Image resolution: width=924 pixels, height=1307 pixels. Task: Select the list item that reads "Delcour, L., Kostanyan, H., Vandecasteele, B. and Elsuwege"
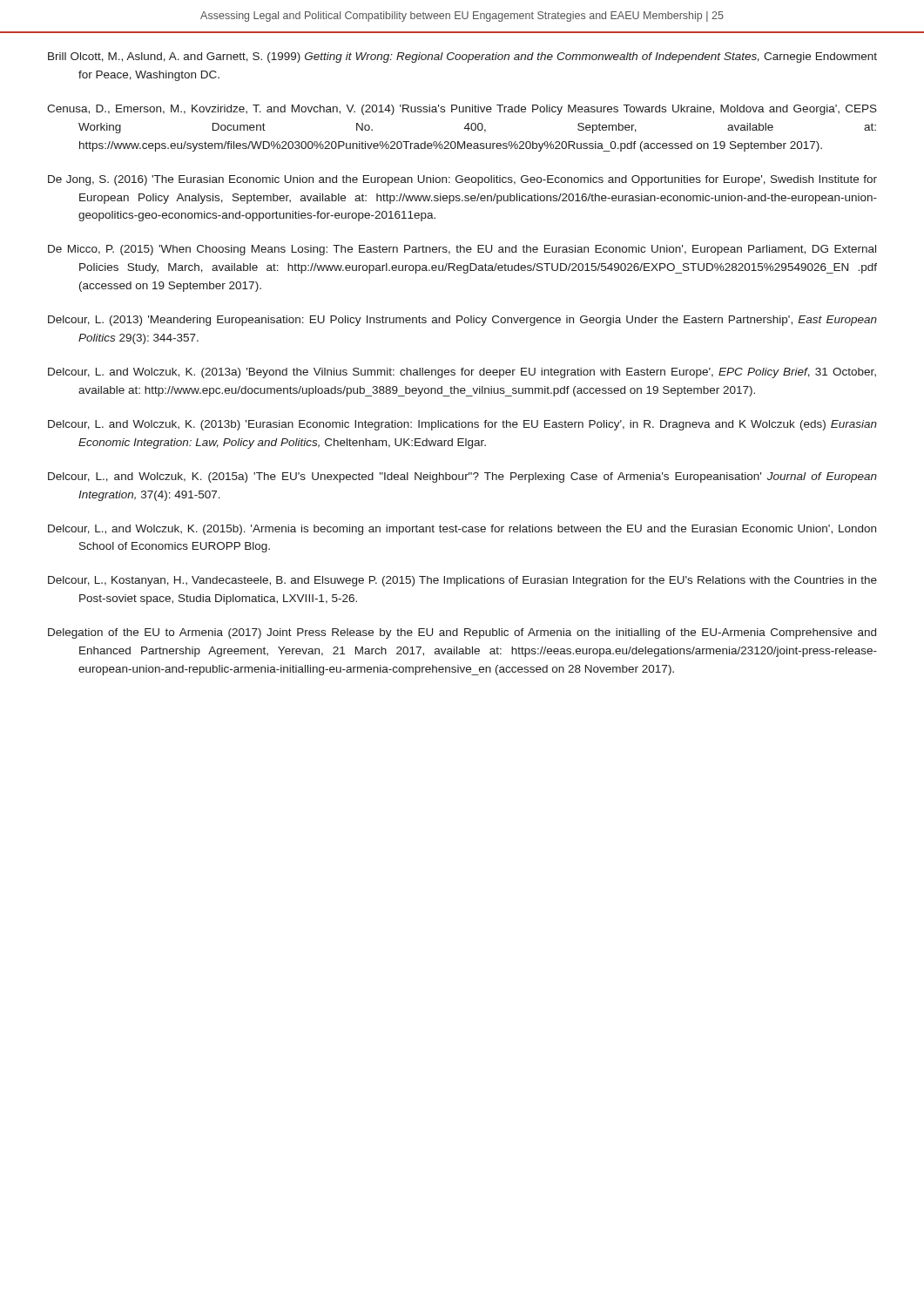(462, 589)
